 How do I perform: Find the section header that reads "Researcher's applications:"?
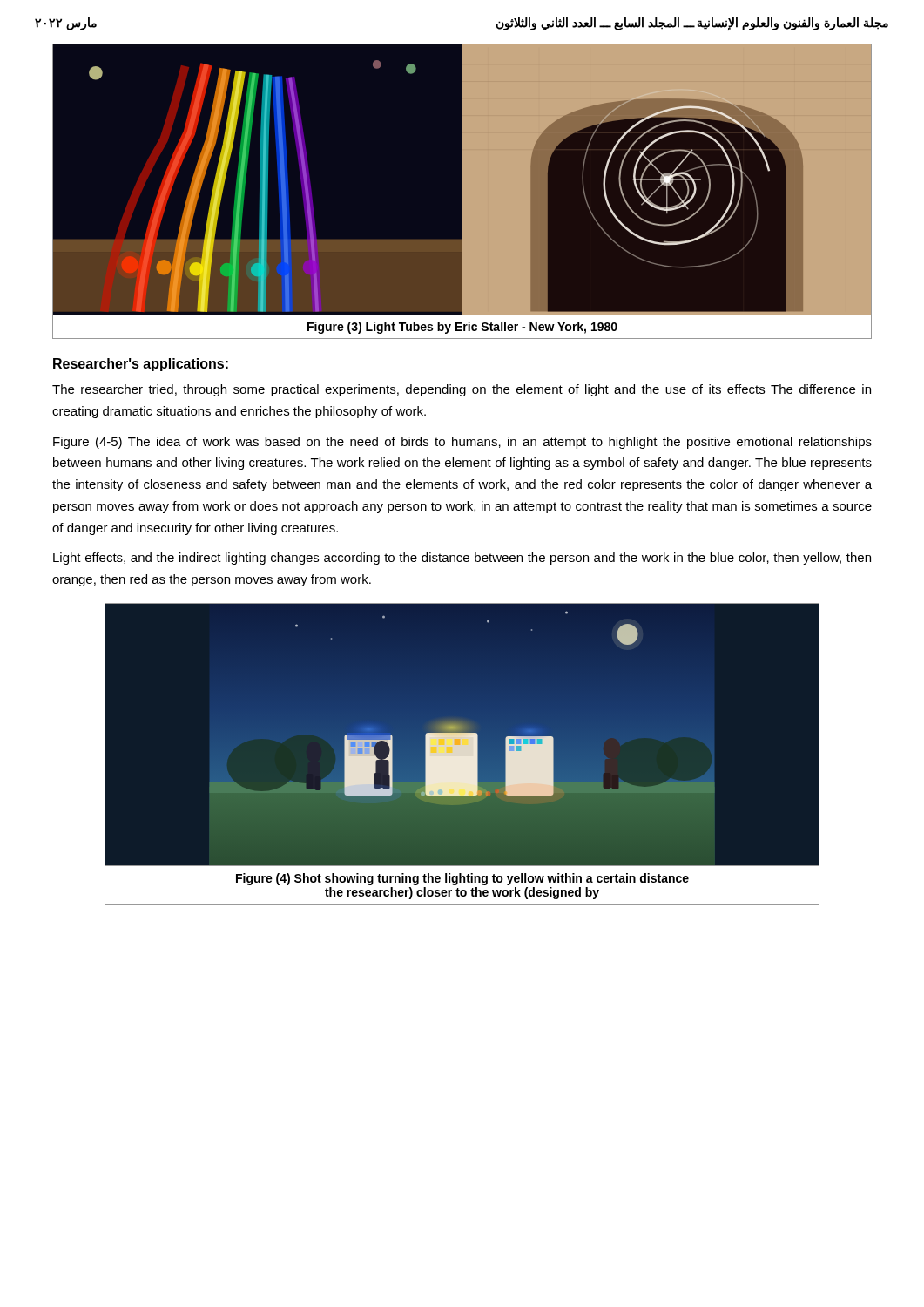(x=141, y=364)
